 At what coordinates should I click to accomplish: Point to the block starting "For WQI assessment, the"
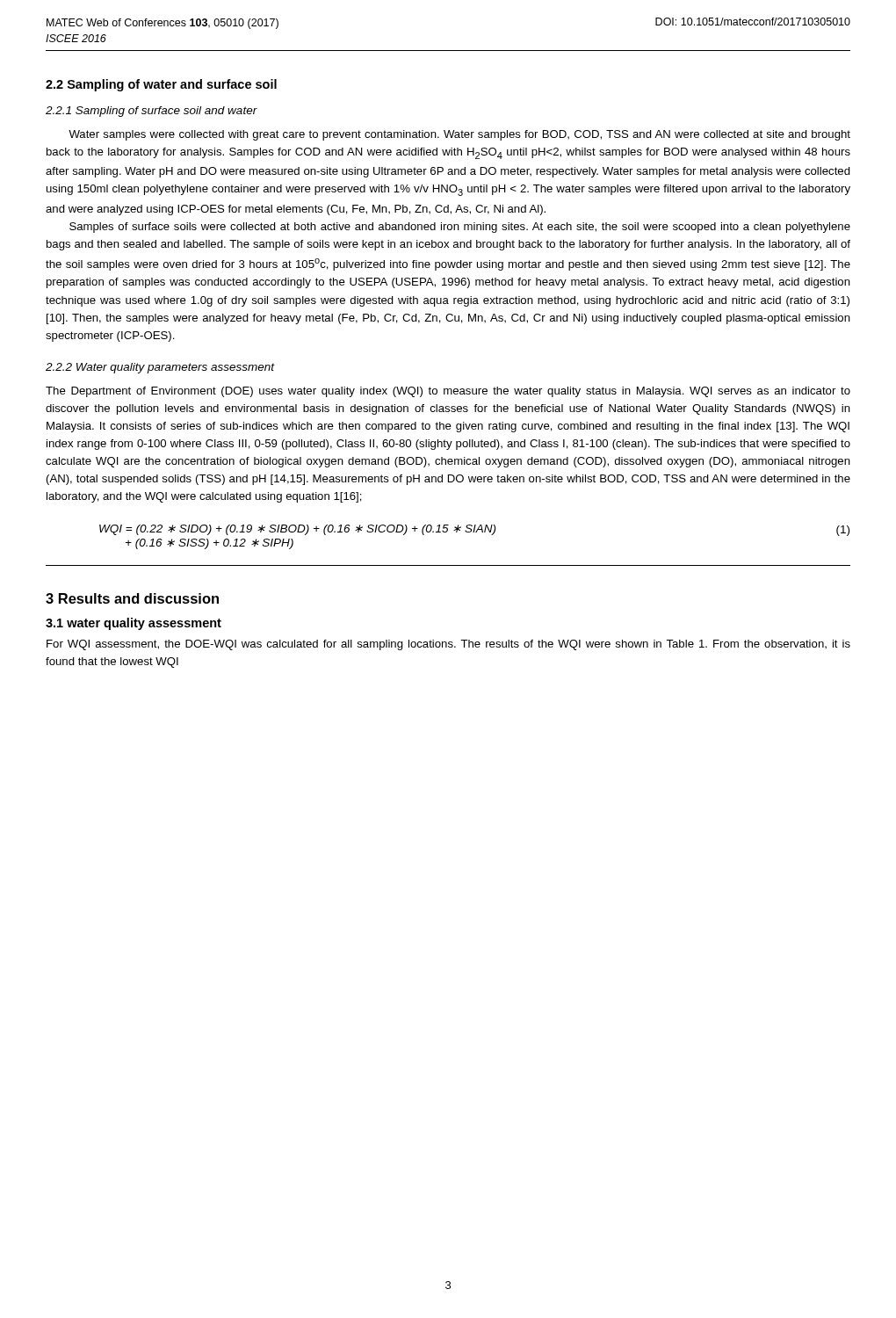tap(448, 653)
